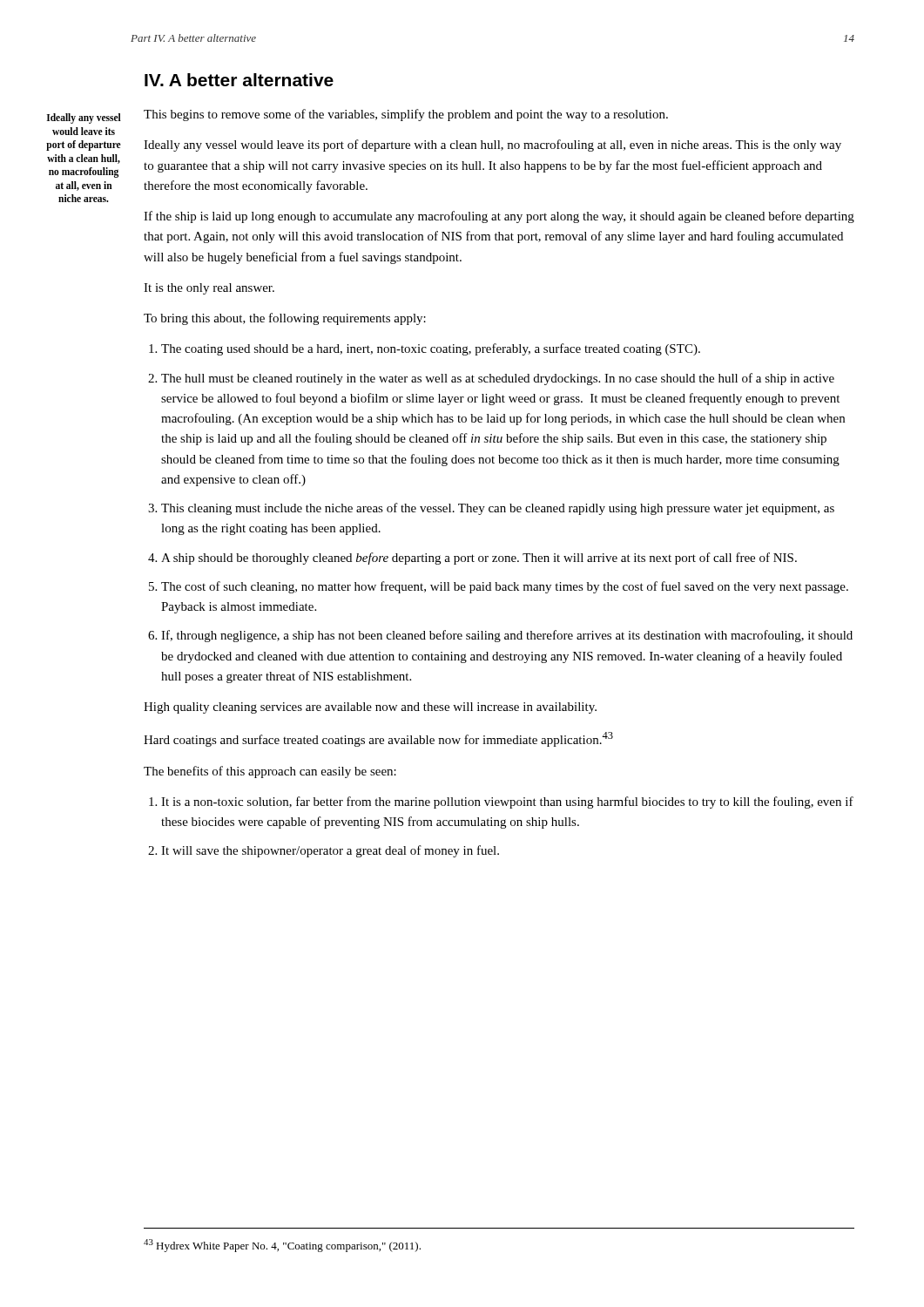The image size is (924, 1307).
Task: Point to the text starting "The hull must be cleaned routinely in the"
Action: [508, 429]
